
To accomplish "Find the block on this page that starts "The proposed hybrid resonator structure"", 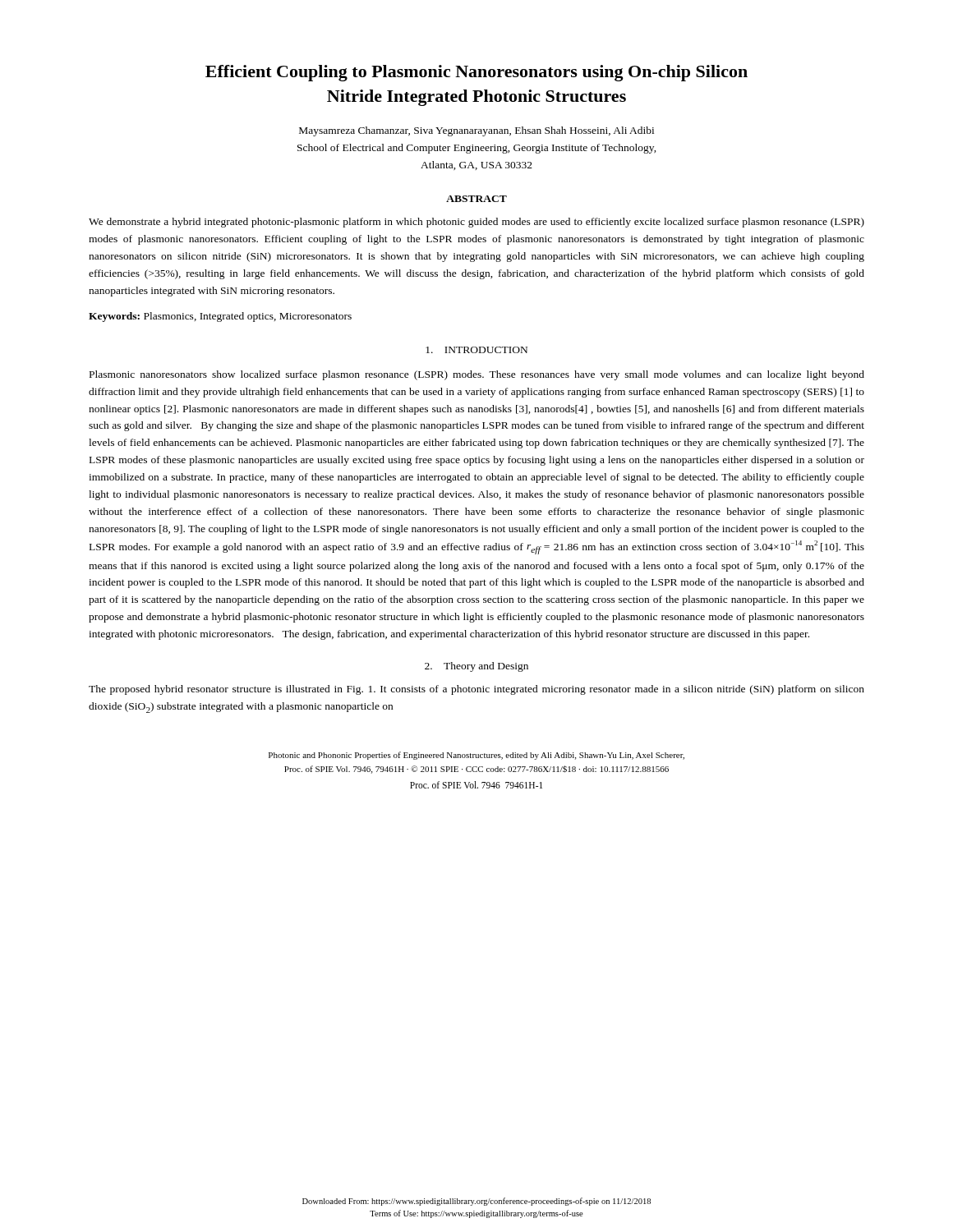I will pyautogui.click(x=476, y=698).
